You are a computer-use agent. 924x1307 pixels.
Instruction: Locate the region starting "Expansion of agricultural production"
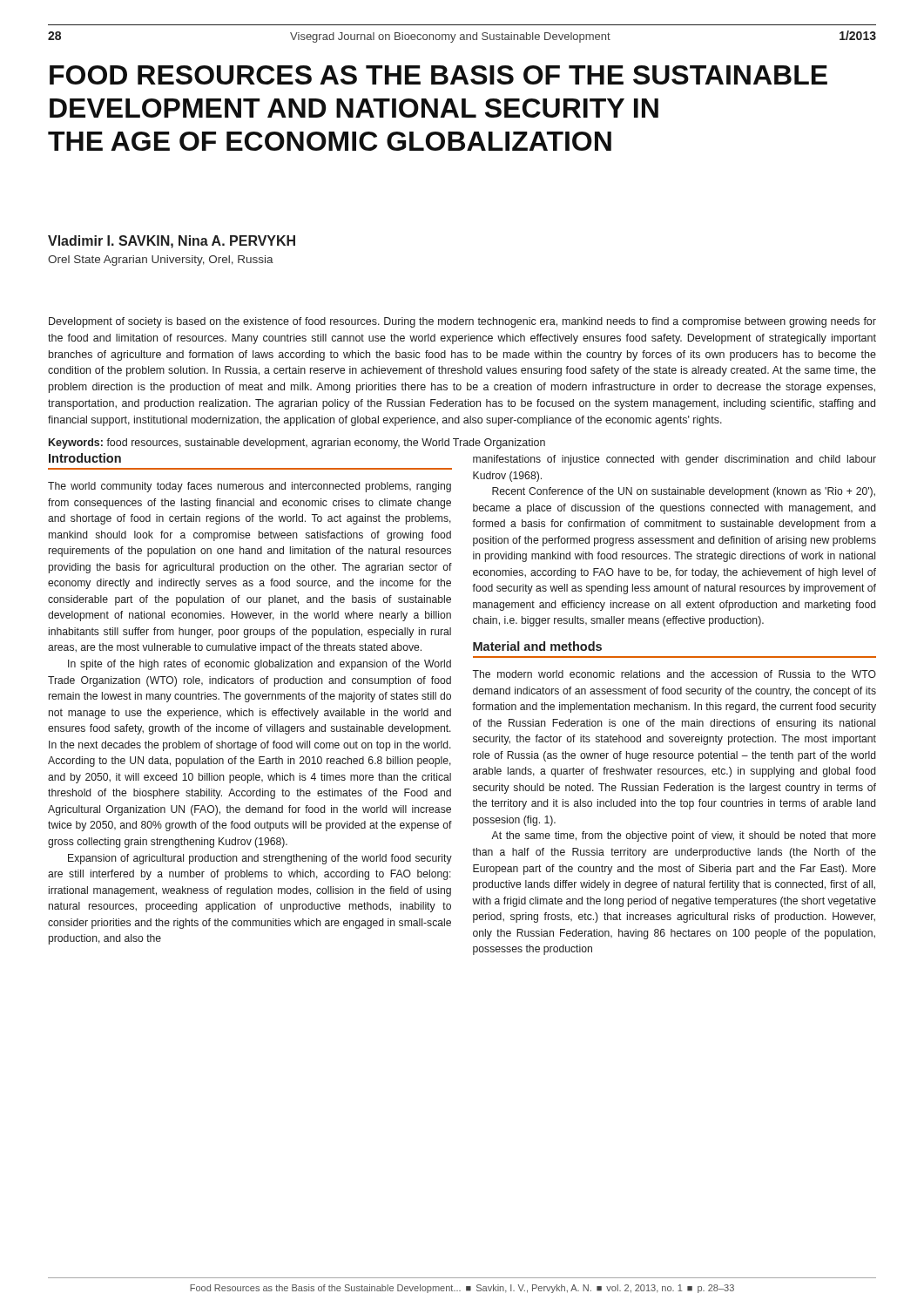tap(250, 899)
